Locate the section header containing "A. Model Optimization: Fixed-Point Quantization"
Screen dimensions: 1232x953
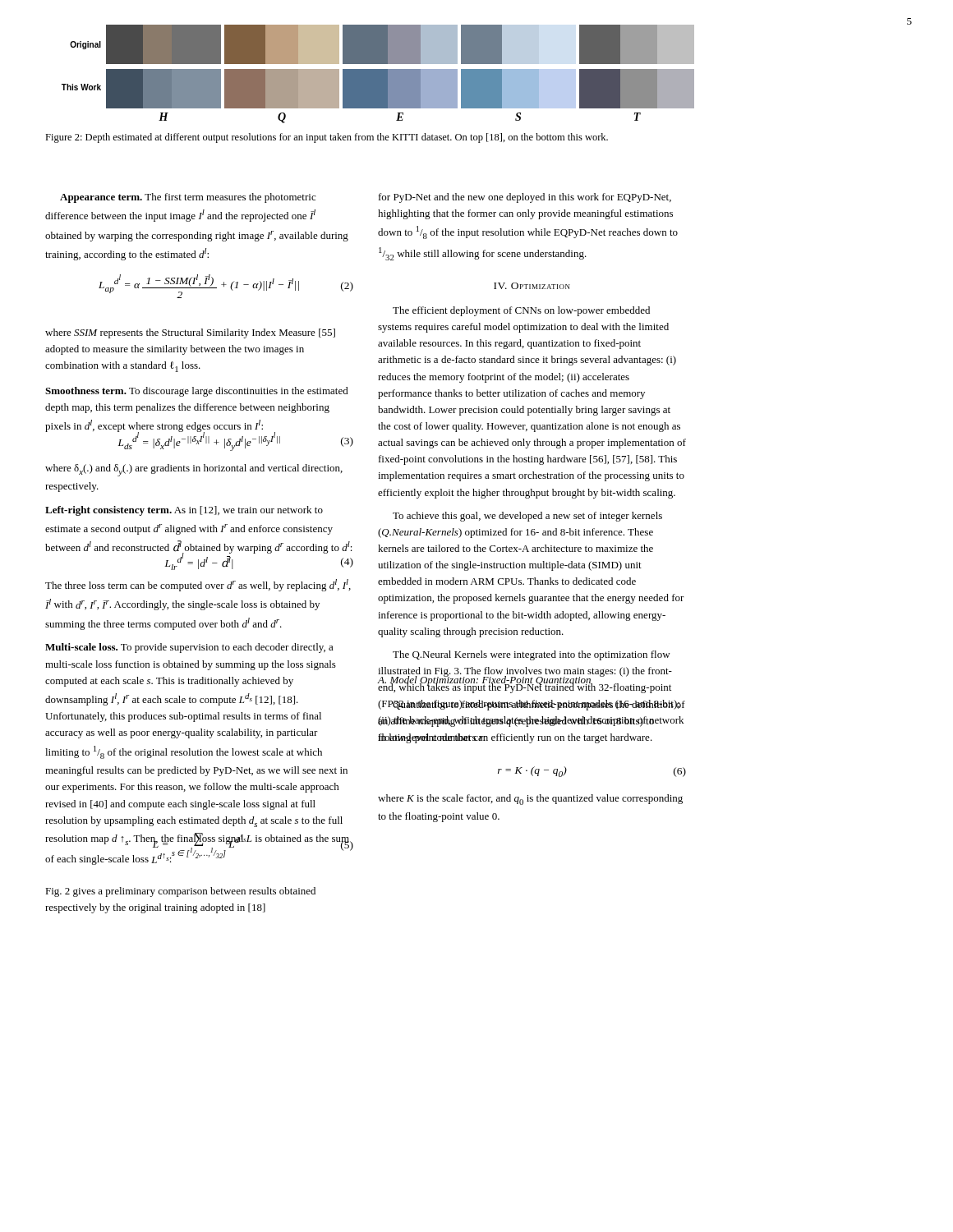[x=485, y=680]
